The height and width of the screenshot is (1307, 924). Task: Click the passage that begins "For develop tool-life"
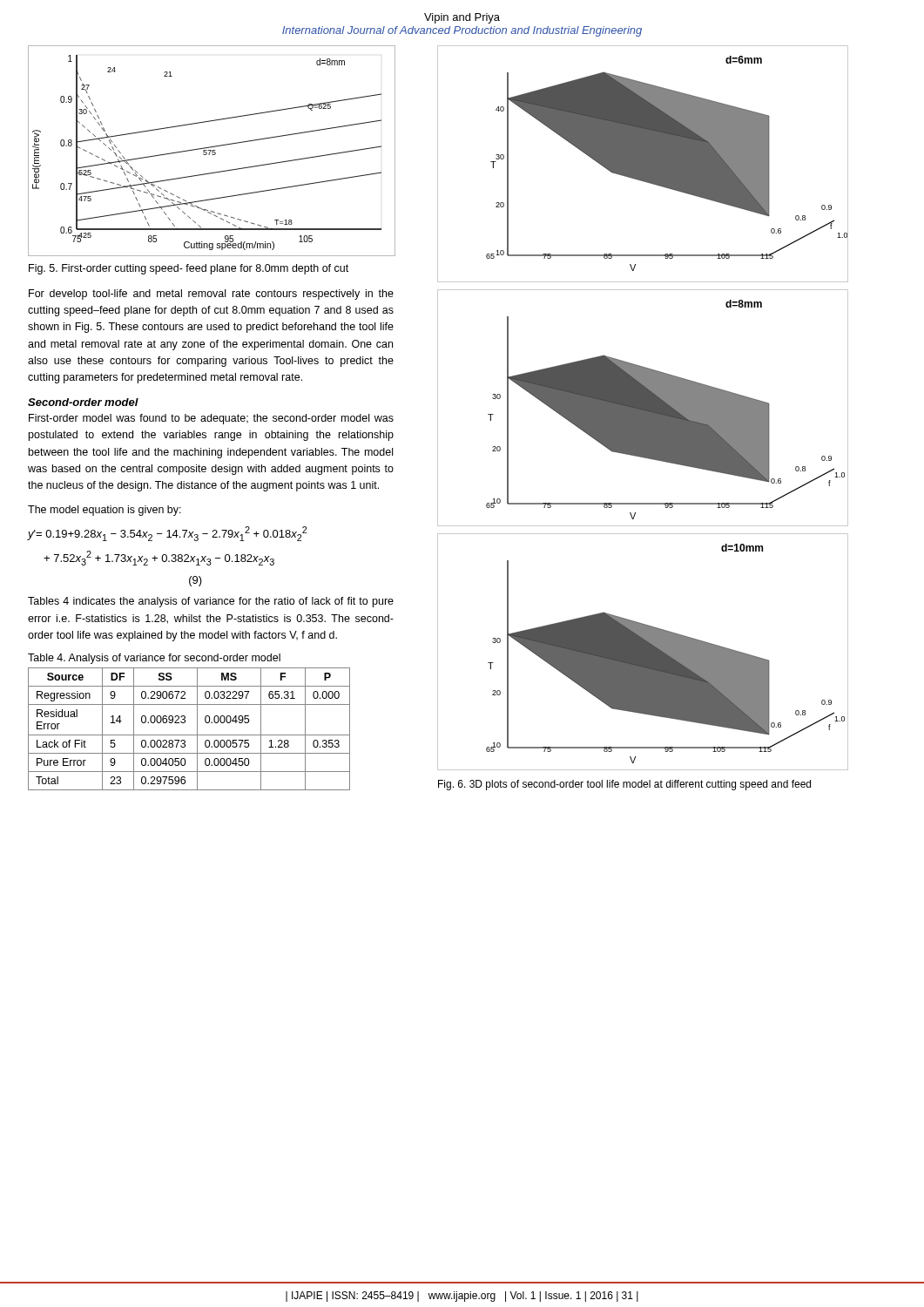click(211, 335)
